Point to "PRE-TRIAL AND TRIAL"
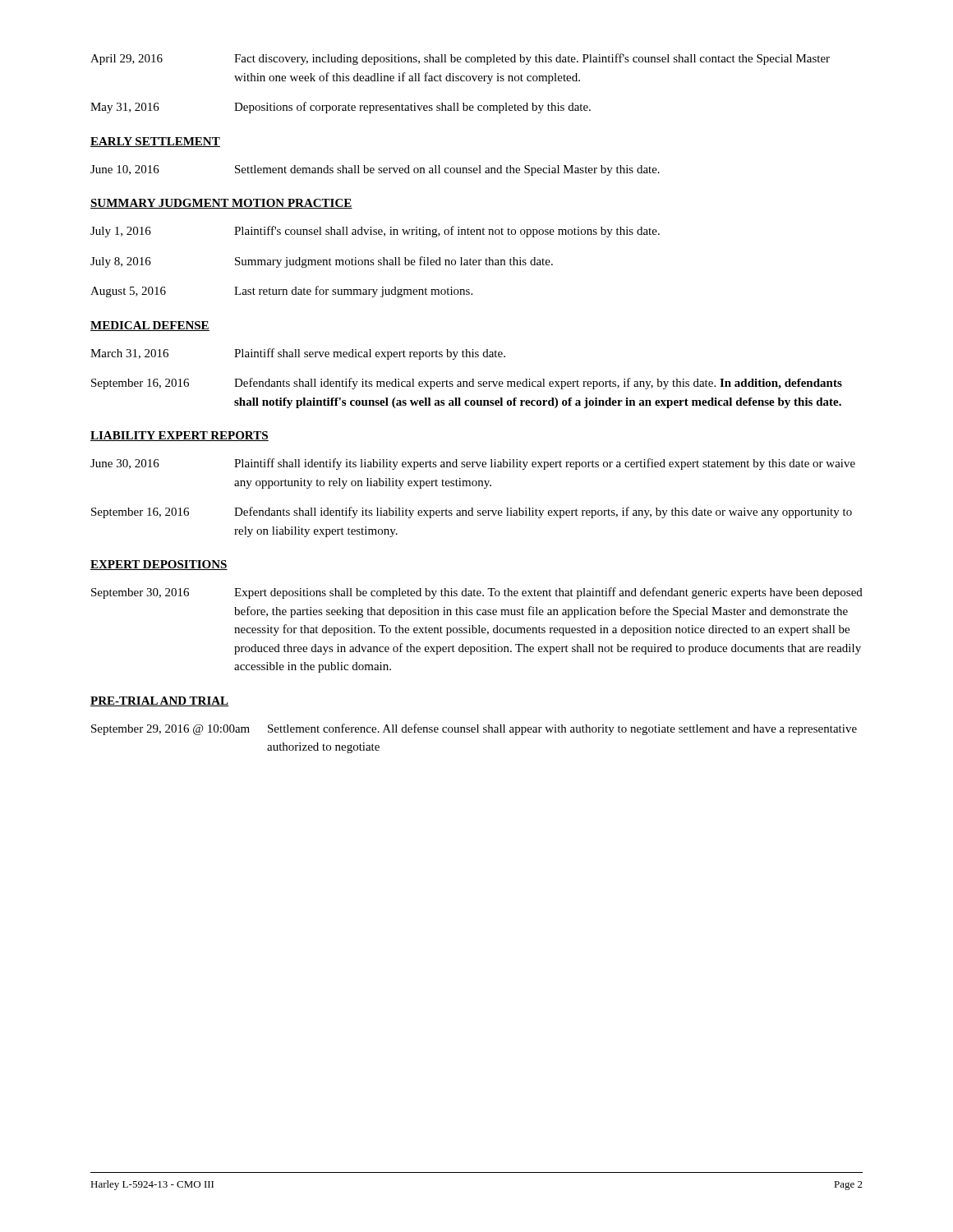953x1232 pixels. coord(159,700)
